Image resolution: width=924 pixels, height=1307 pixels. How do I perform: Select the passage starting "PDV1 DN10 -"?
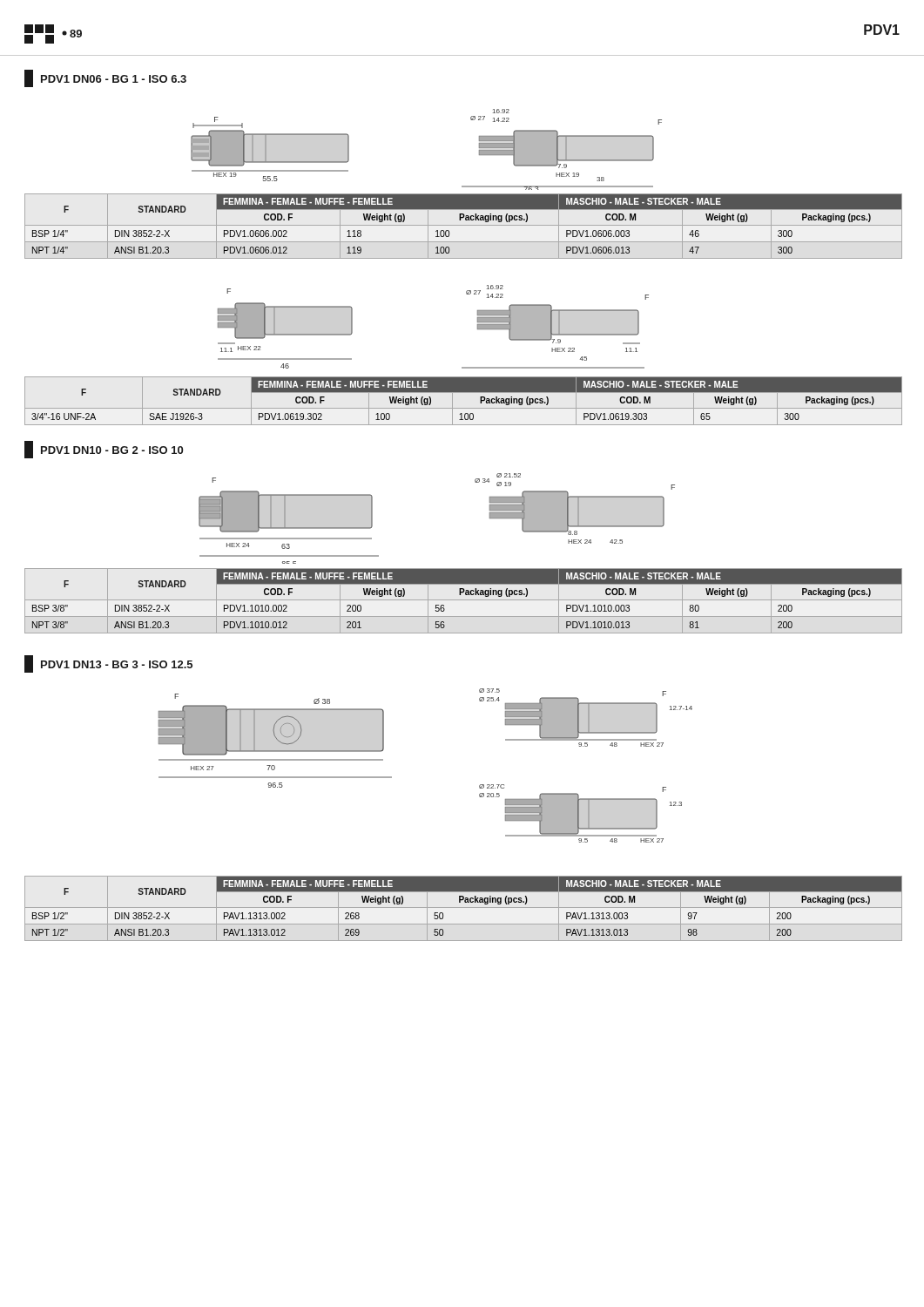[104, 450]
